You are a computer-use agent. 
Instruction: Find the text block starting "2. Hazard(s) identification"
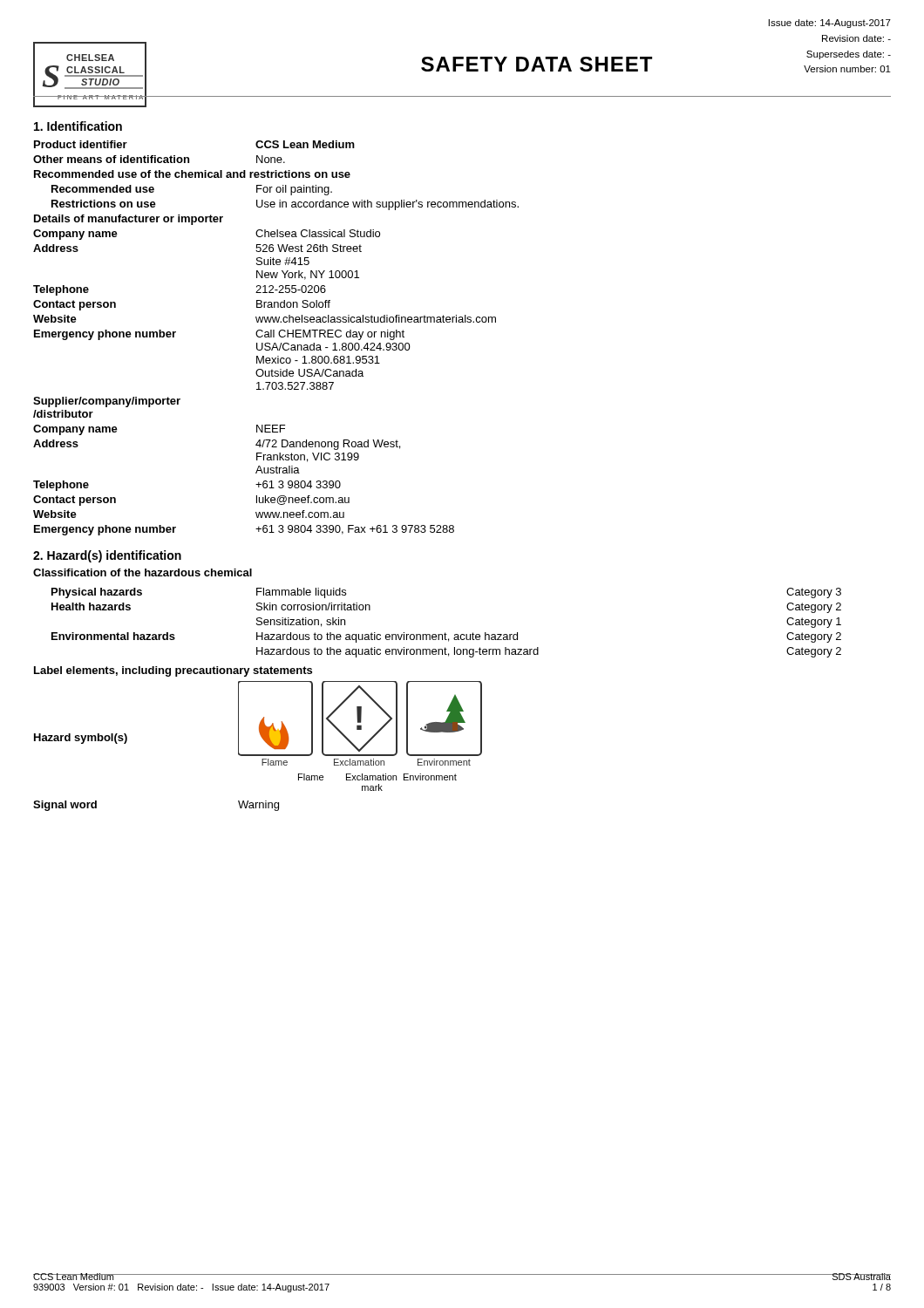click(107, 555)
